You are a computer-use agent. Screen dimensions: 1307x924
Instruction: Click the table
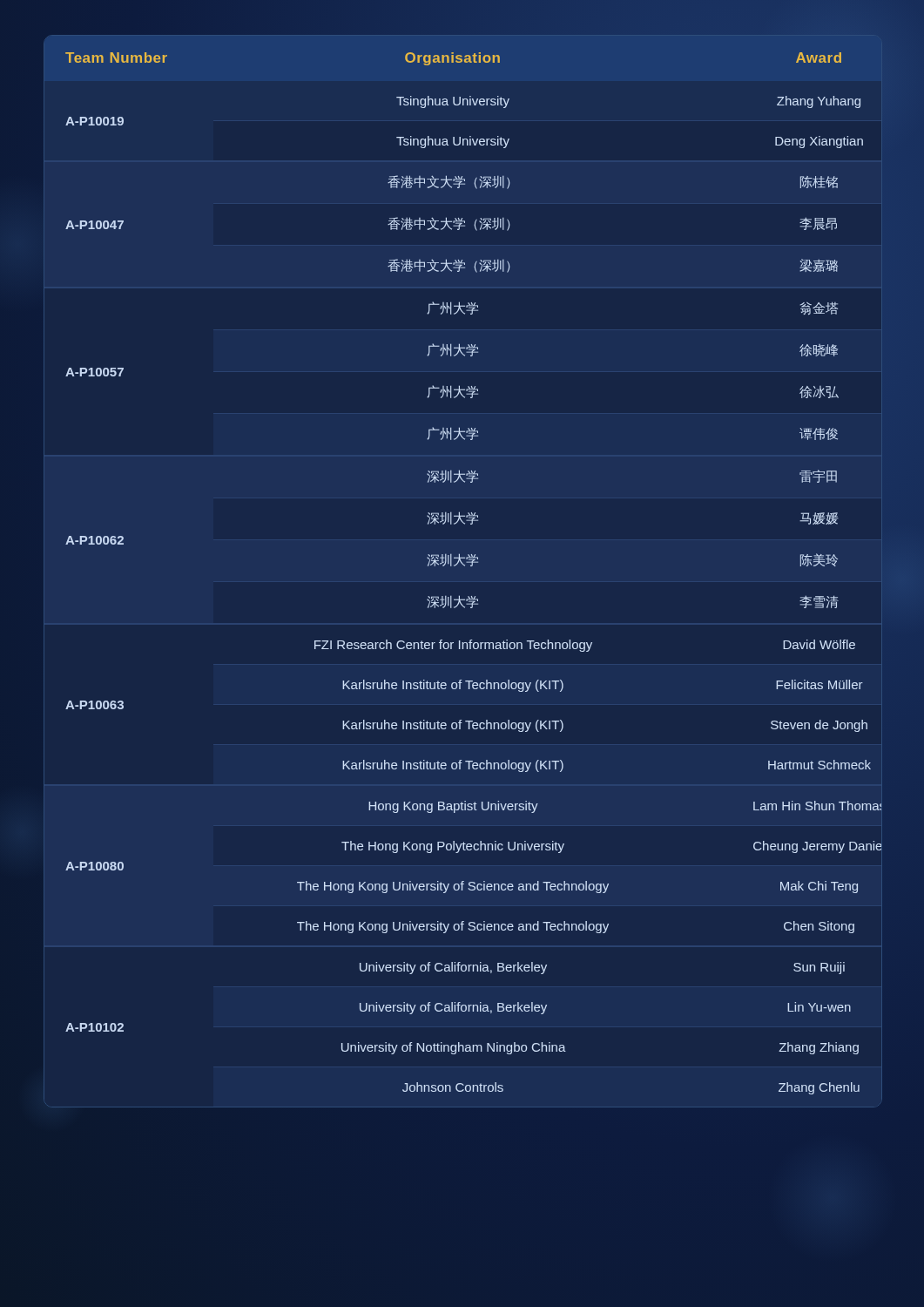[463, 571]
